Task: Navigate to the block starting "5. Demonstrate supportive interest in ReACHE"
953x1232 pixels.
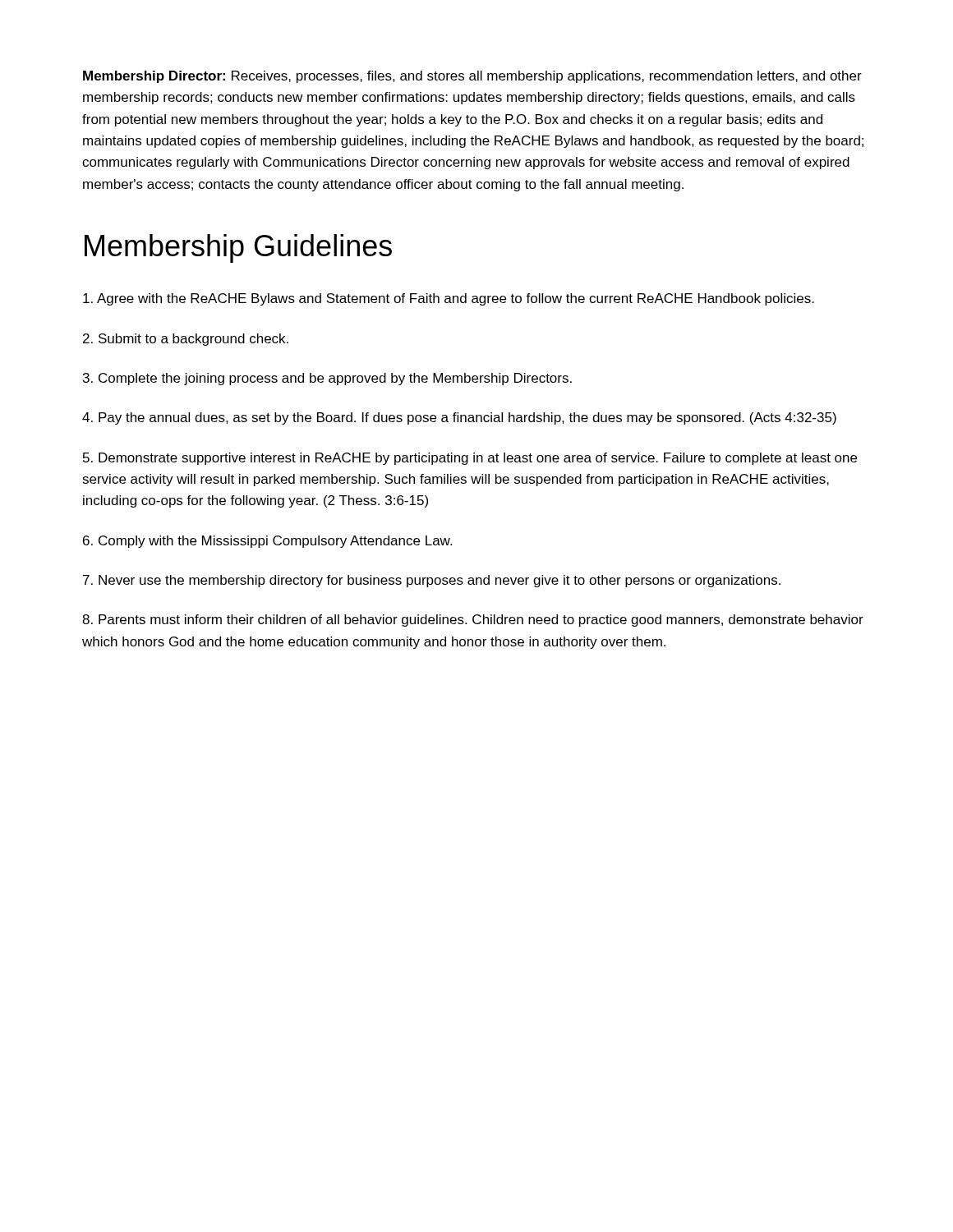Action: [470, 479]
